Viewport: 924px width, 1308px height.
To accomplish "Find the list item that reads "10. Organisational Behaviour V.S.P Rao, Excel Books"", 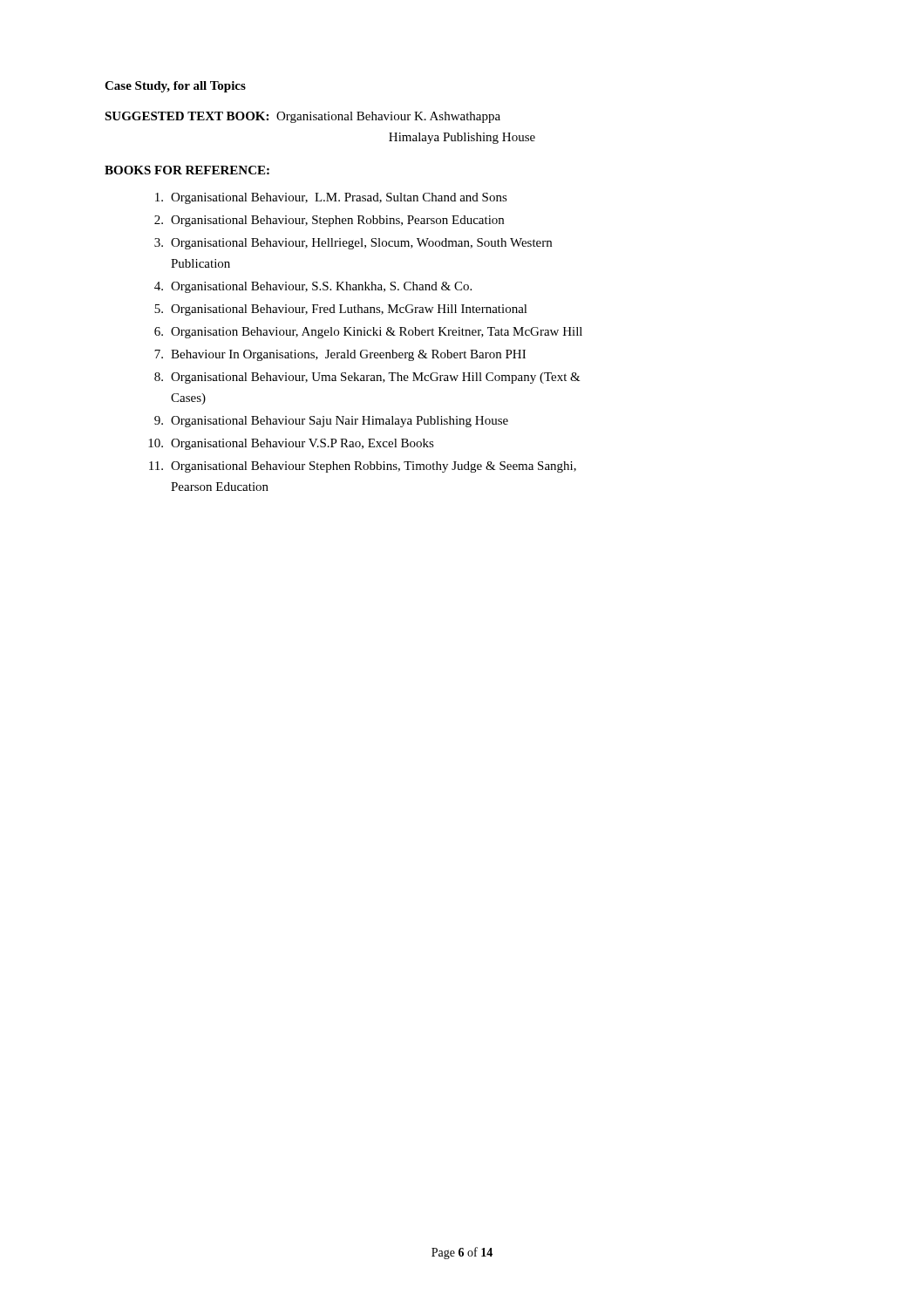I will coord(291,444).
